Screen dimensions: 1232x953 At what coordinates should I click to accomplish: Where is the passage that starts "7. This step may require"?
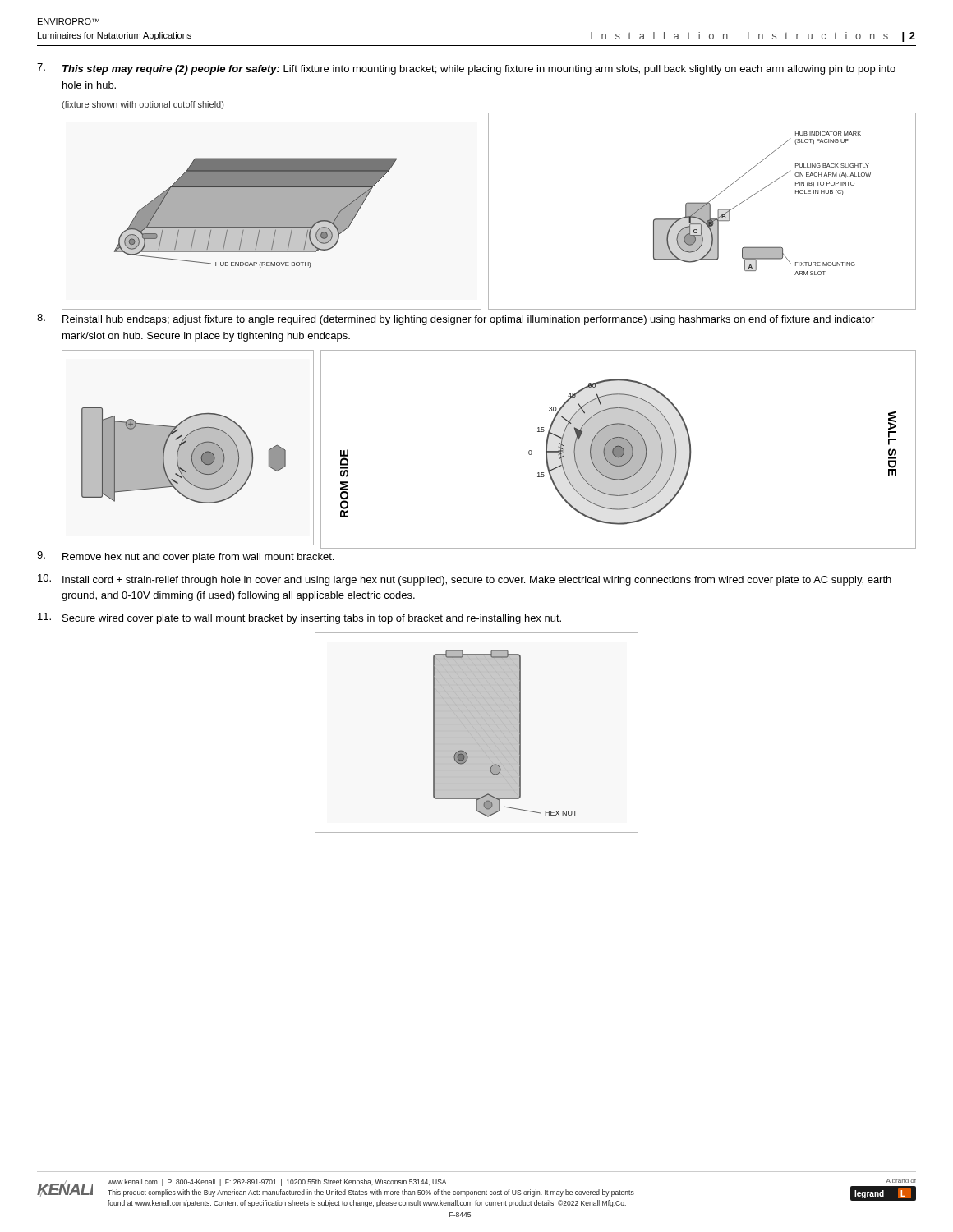point(476,77)
